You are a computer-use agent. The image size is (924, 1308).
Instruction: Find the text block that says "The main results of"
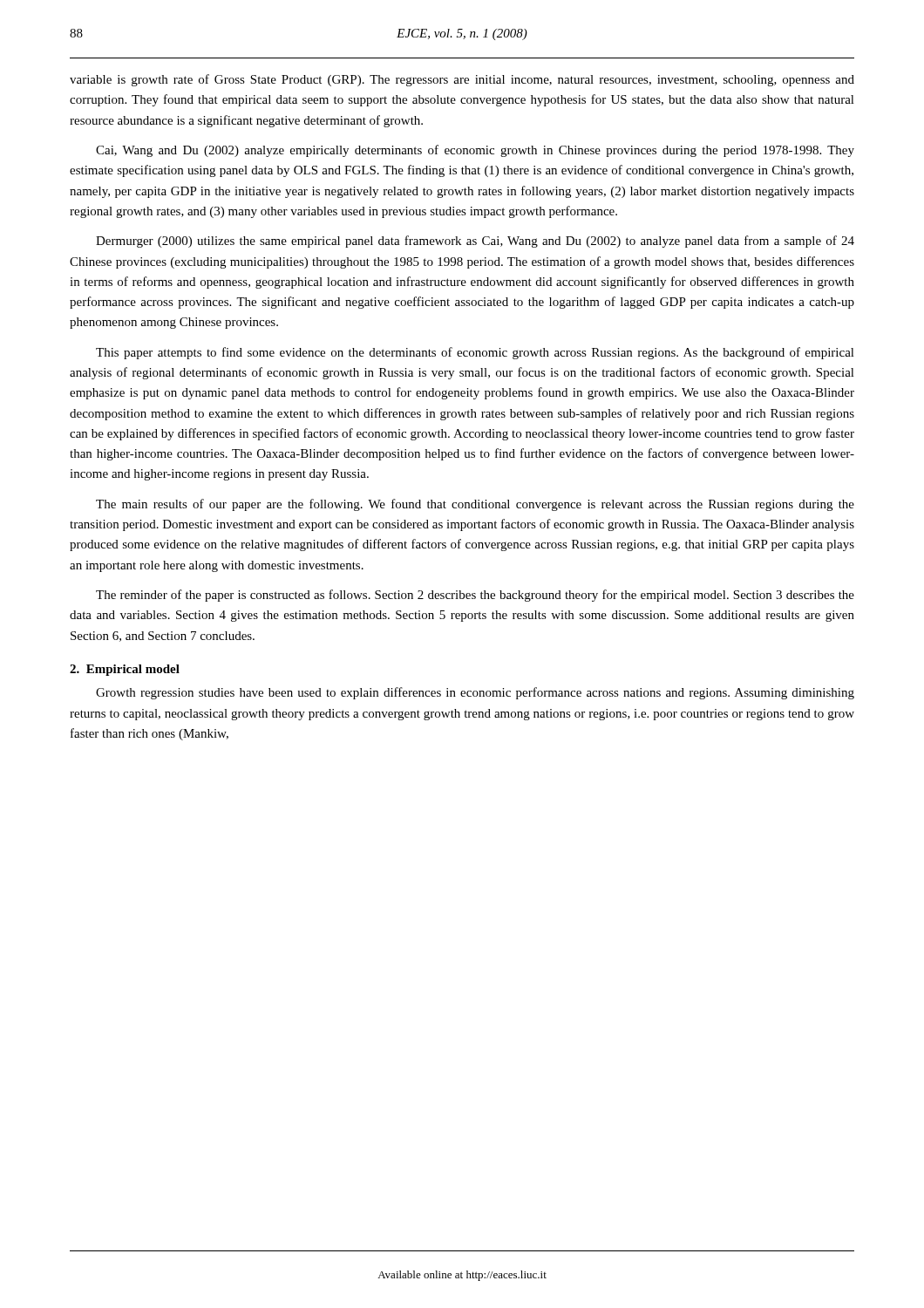(462, 534)
